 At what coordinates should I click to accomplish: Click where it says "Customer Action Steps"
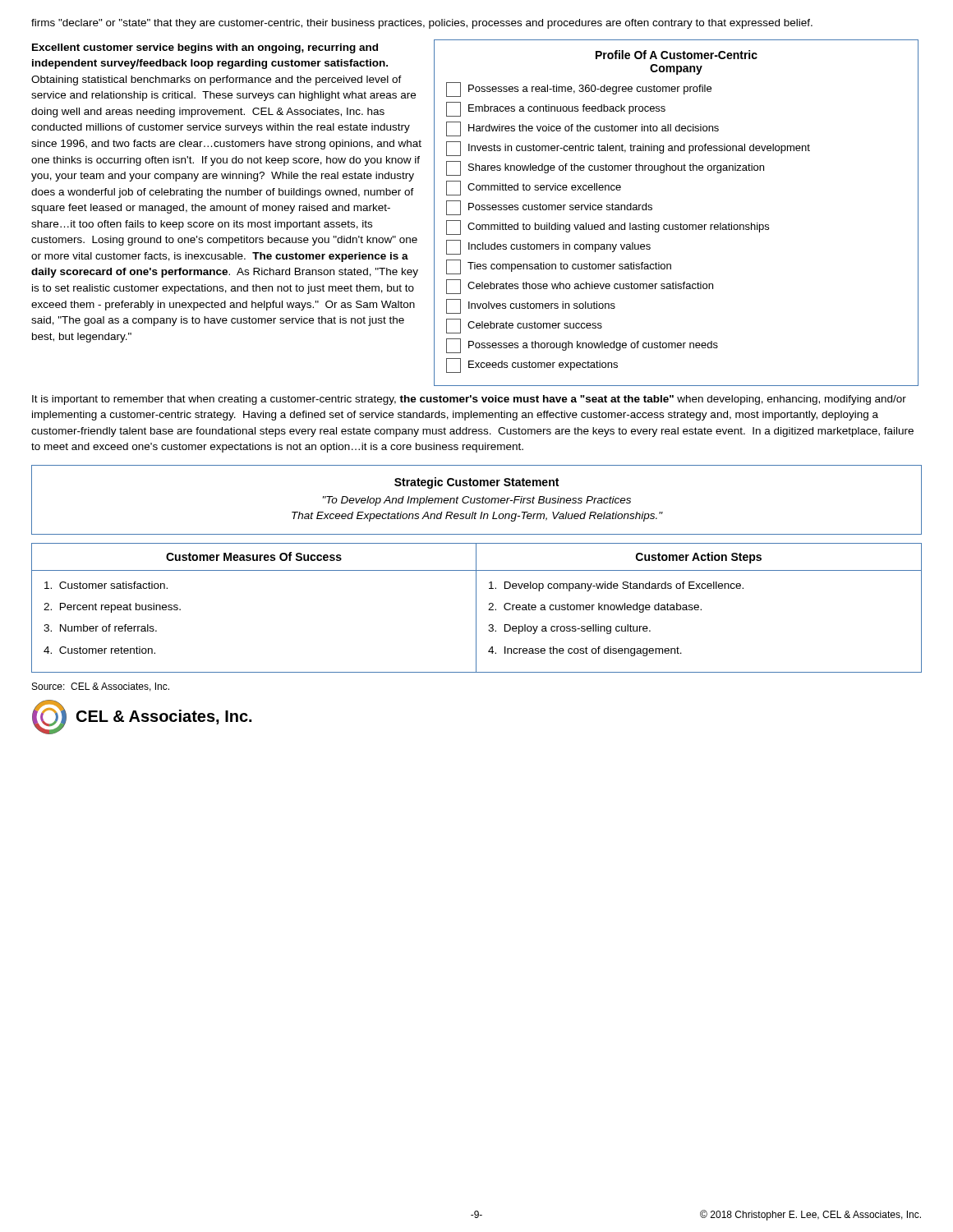pos(699,557)
